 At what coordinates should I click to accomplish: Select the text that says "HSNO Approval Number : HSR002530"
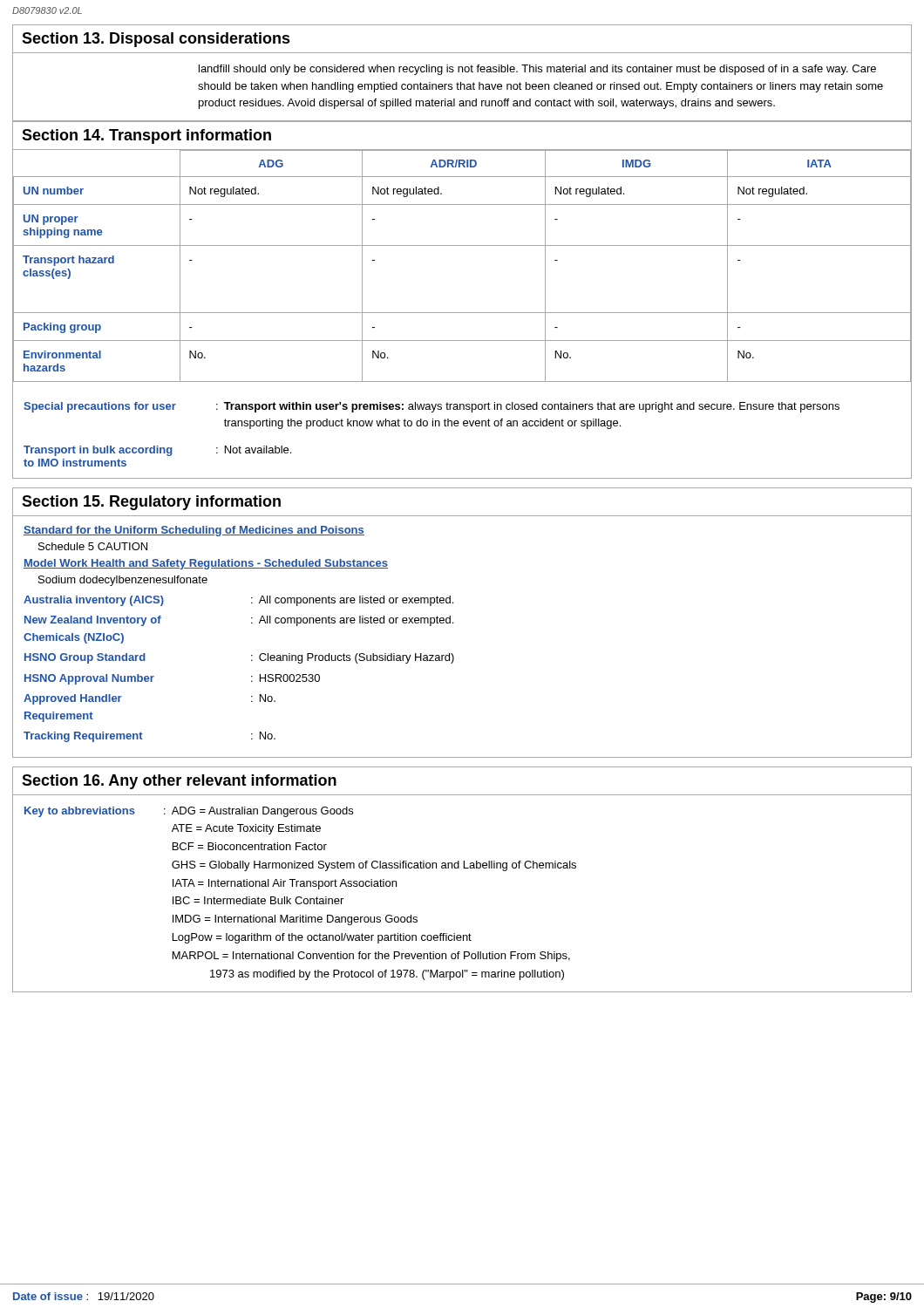(x=95, y=679)
